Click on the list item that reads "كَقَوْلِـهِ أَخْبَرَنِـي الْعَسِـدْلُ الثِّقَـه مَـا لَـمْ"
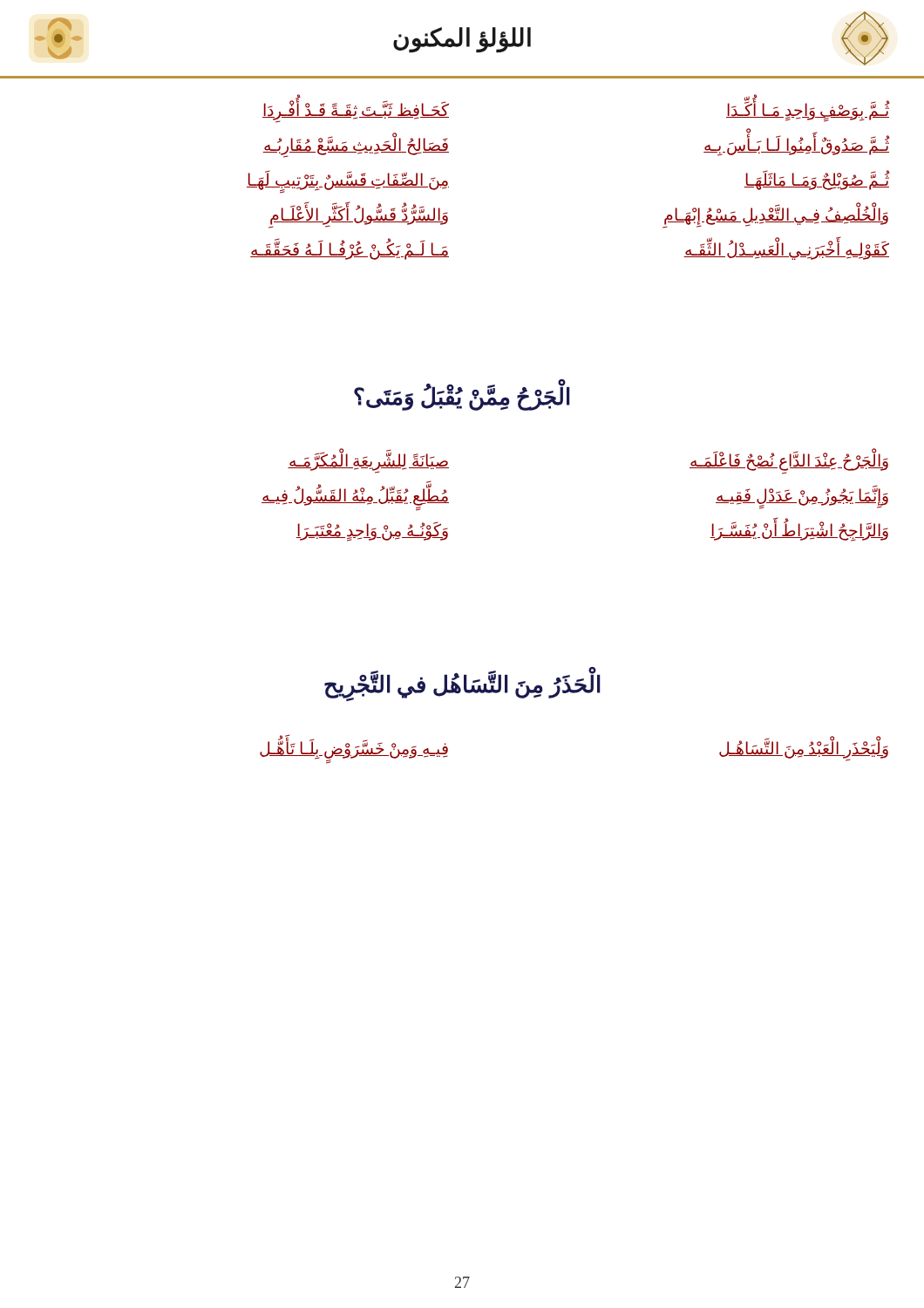 (809, 248)
